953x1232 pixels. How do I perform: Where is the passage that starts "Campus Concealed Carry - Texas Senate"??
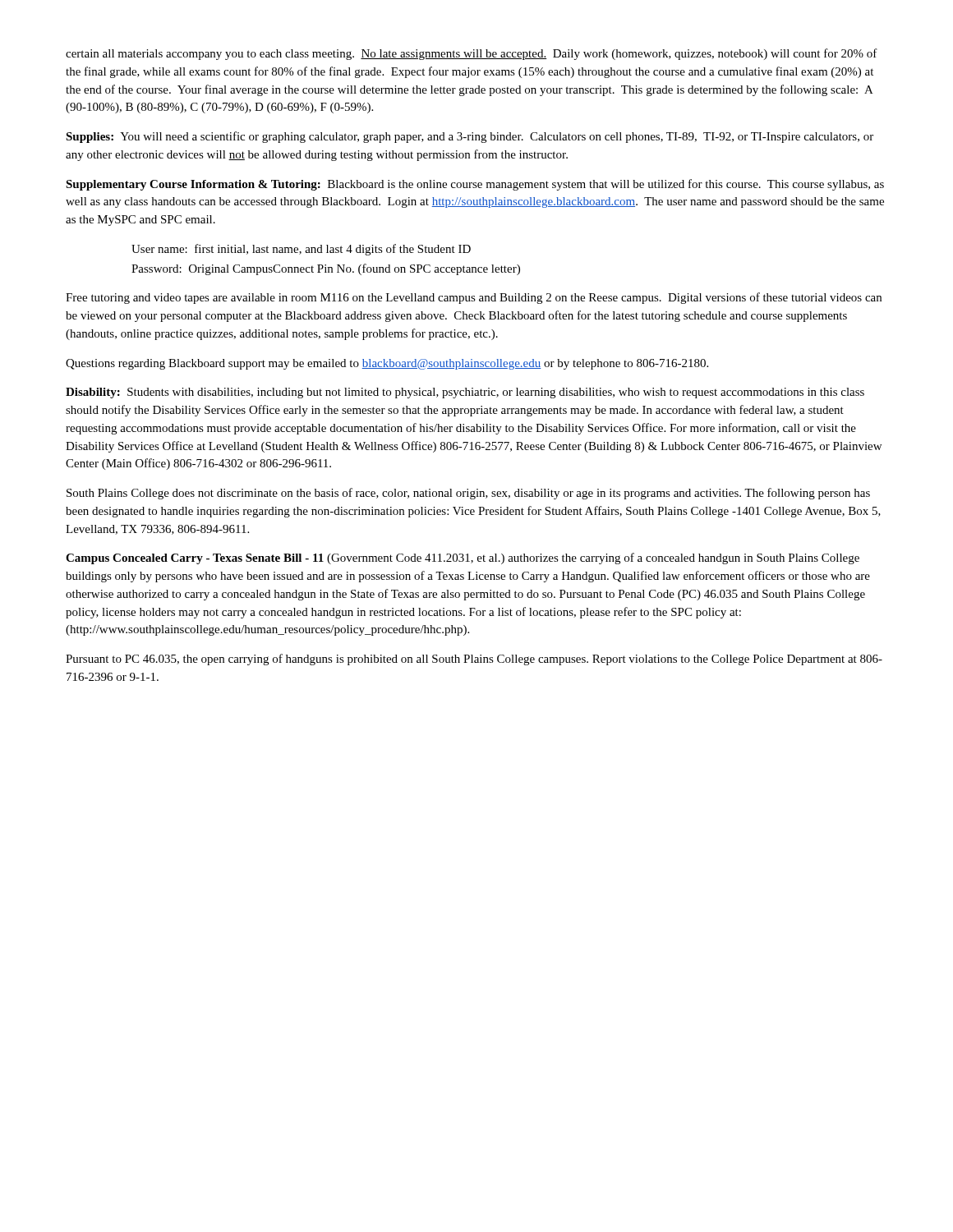click(468, 594)
